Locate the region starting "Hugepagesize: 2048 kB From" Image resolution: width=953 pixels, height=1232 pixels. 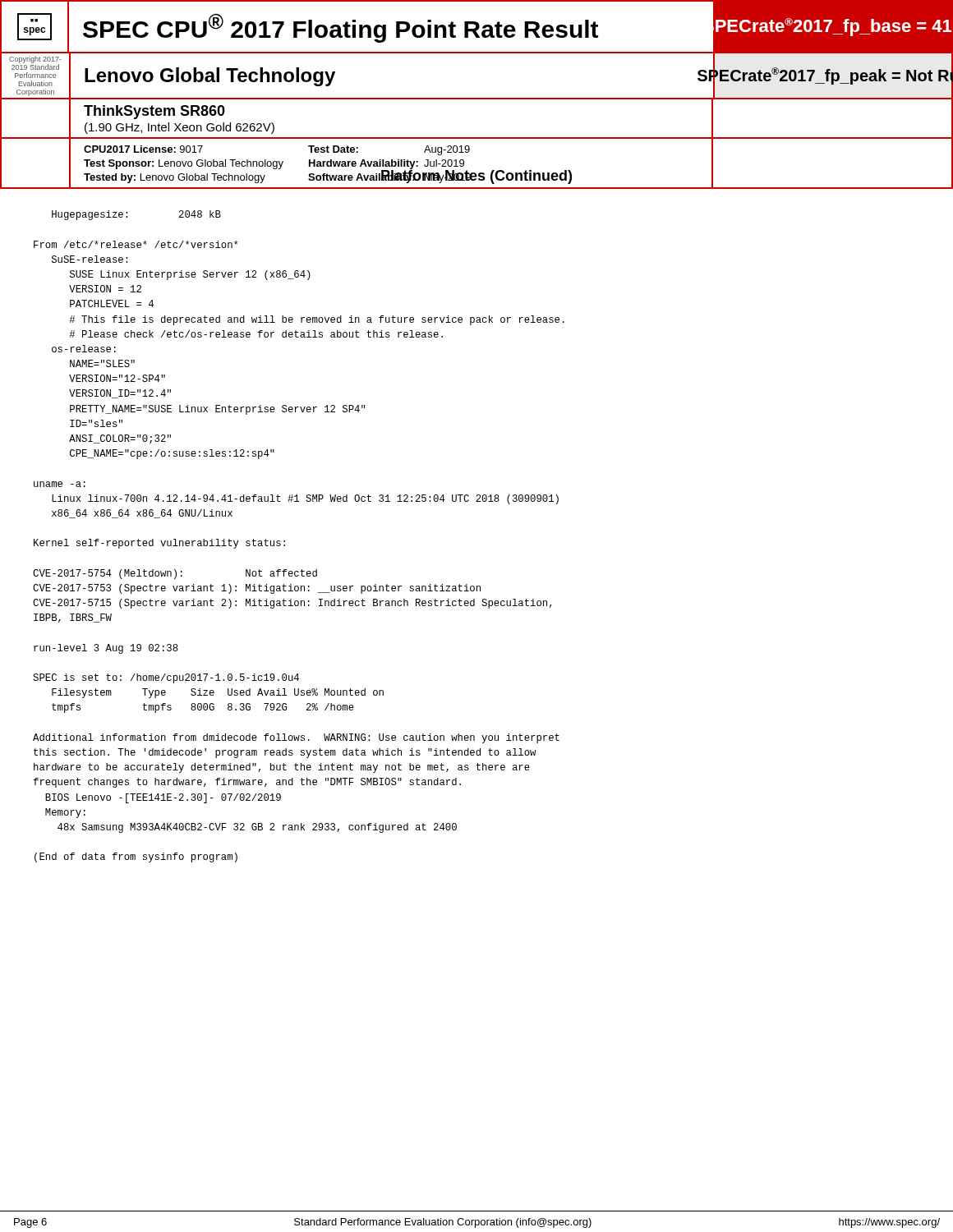click(89, 215)
